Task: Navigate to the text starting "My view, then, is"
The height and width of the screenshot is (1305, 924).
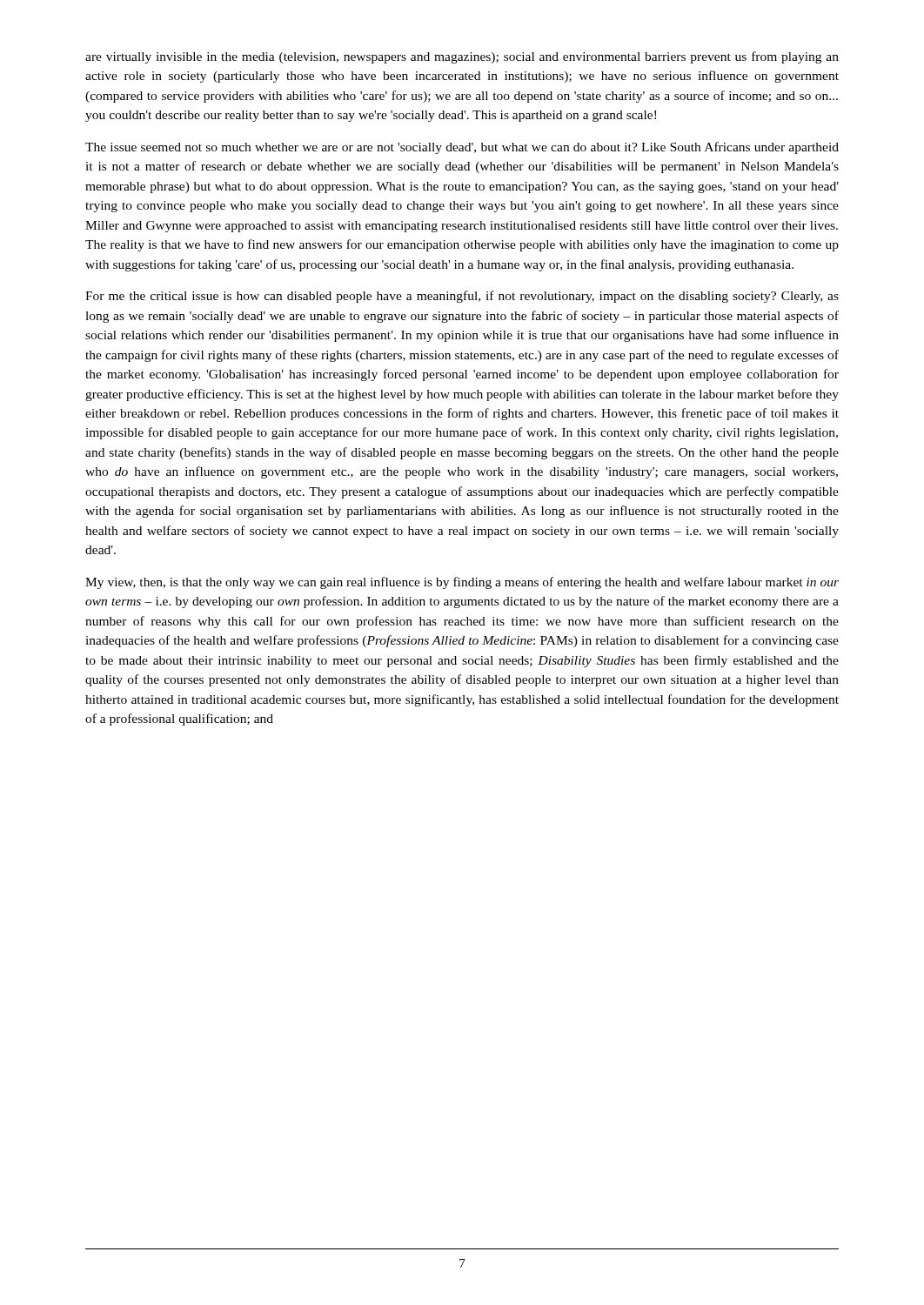Action: pos(462,650)
